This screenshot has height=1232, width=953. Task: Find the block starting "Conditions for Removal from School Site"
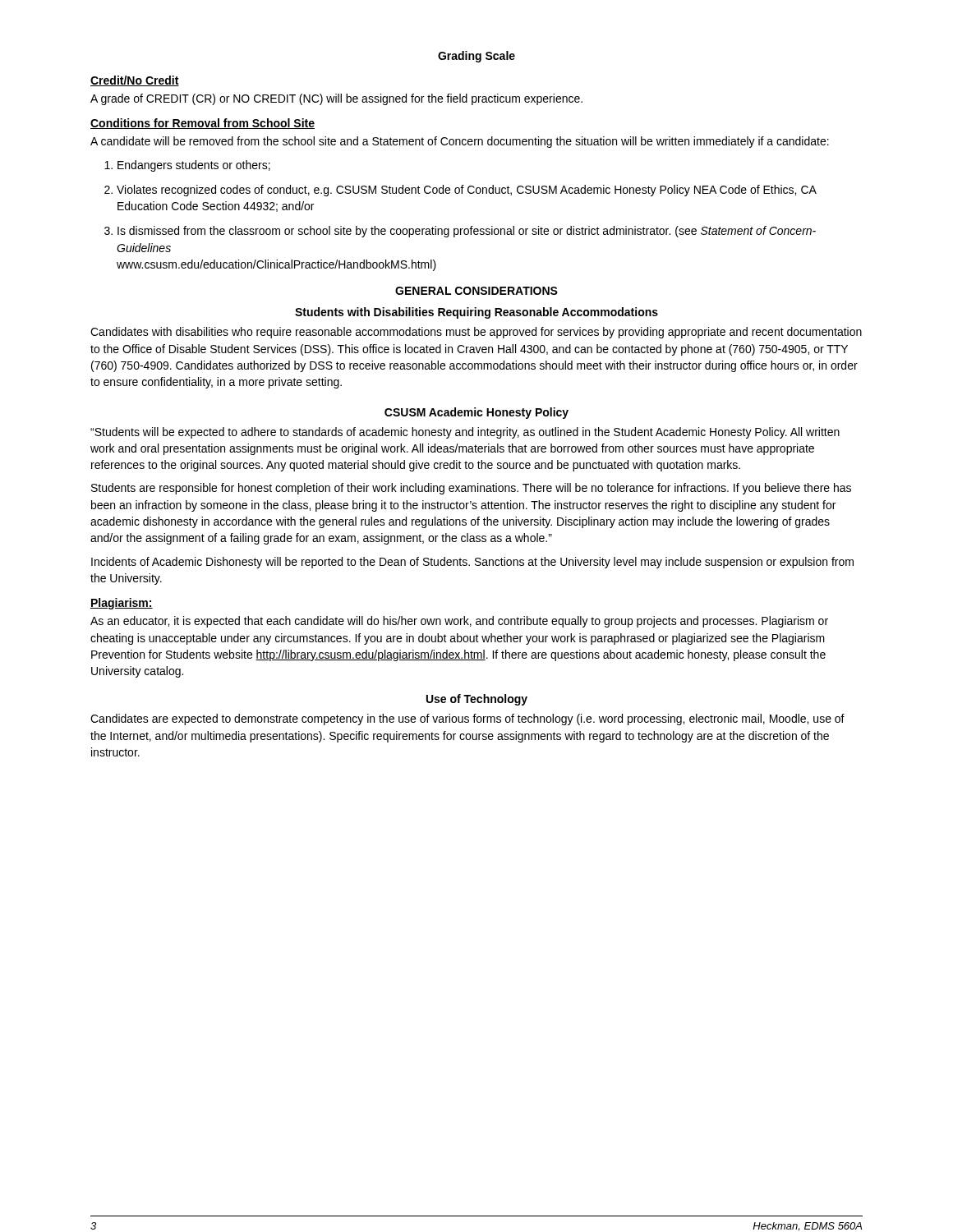coord(203,123)
